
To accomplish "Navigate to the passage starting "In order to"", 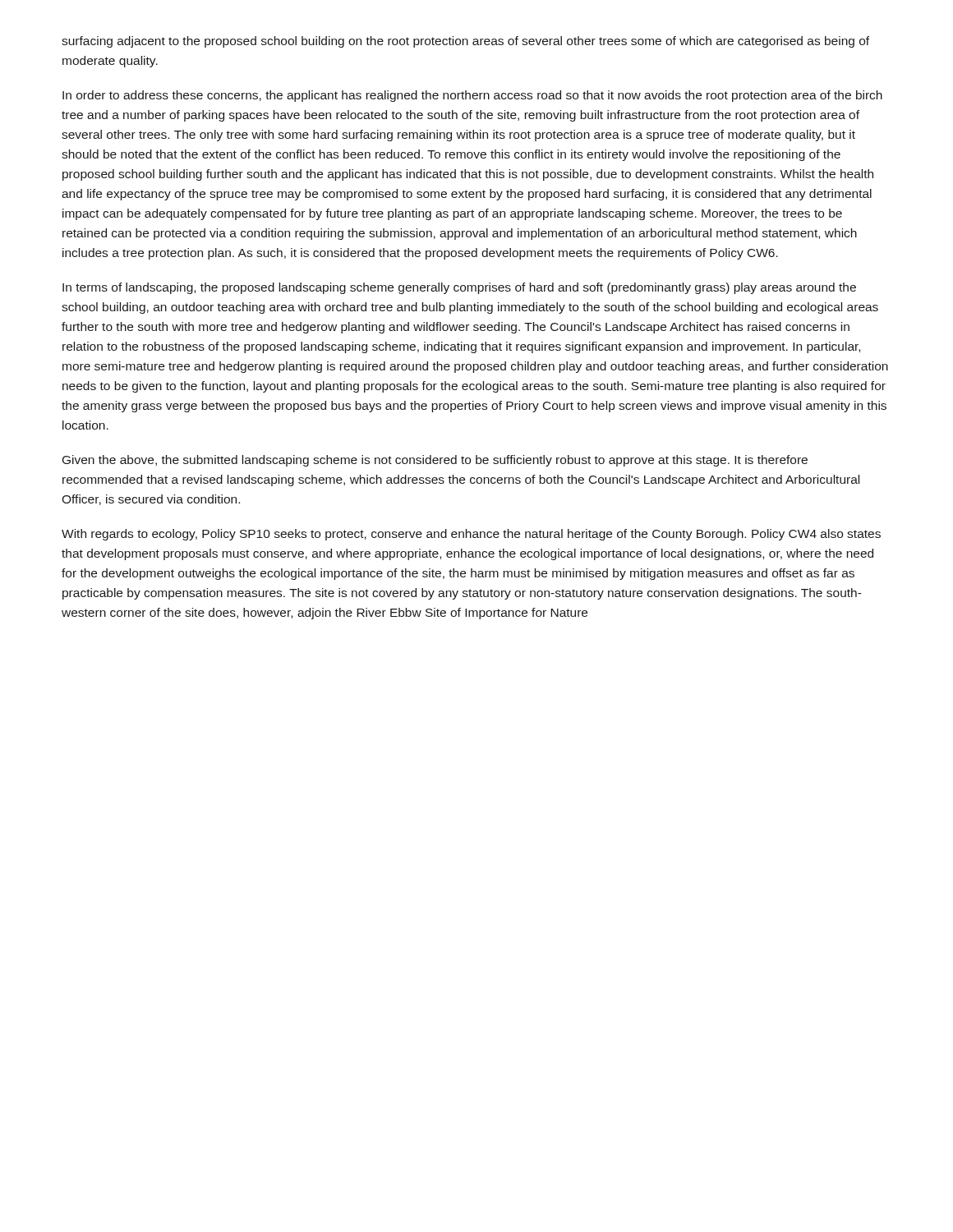I will click(472, 174).
